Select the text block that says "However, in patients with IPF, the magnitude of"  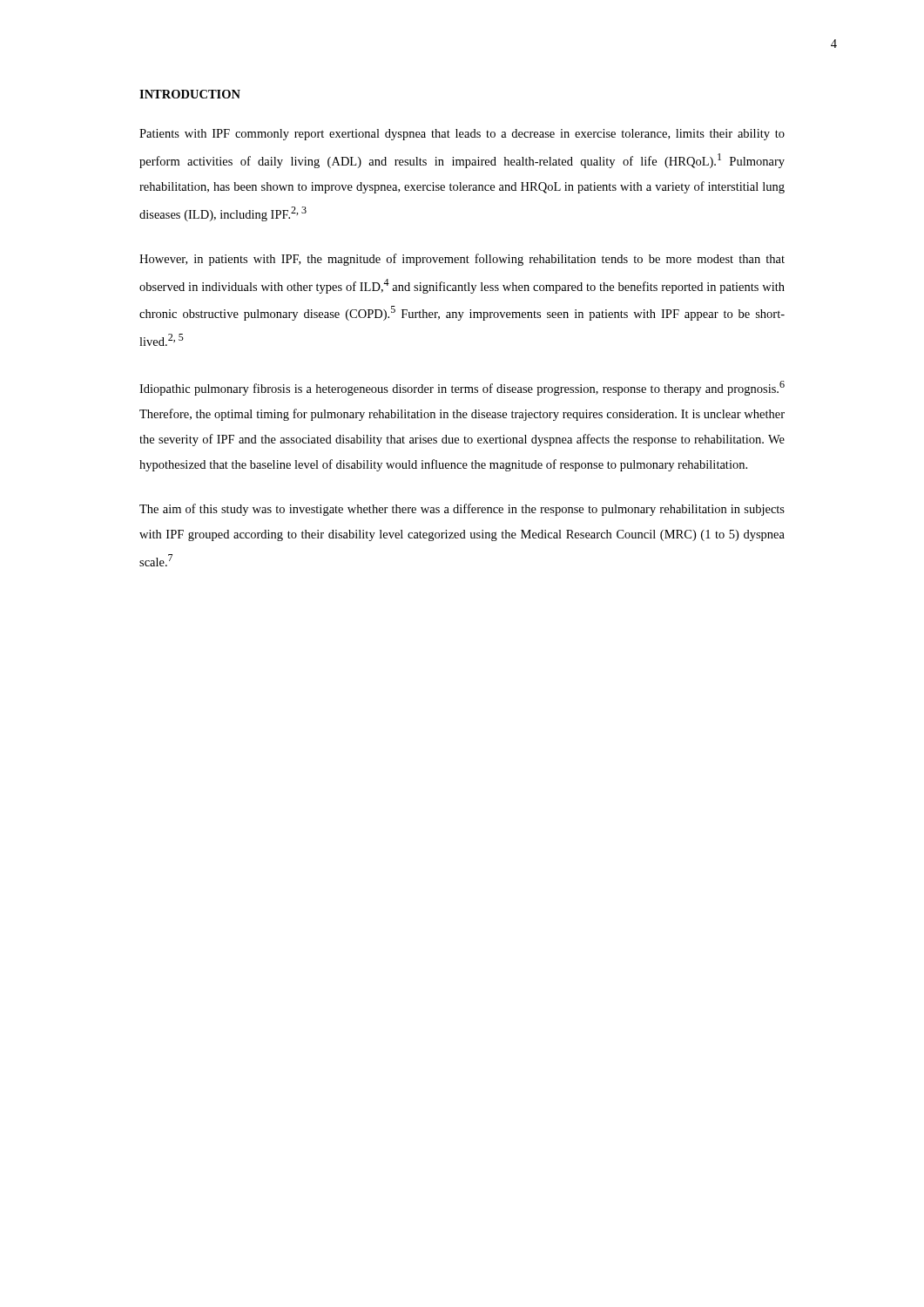click(x=462, y=300)
